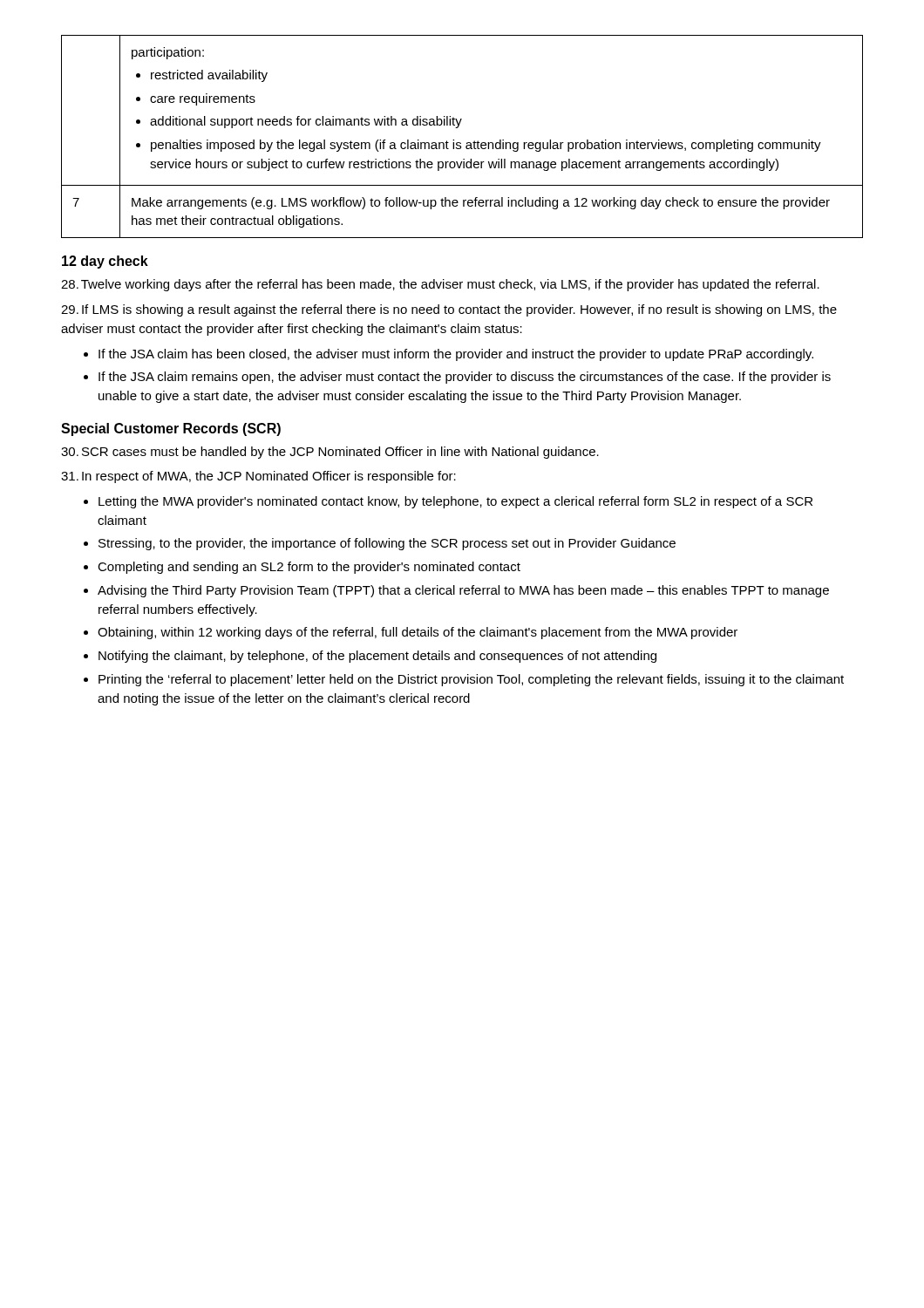Find the block starting "Special Customer Records"
The height and width of the screenshot is (1308, 924).
pos(171,428)
